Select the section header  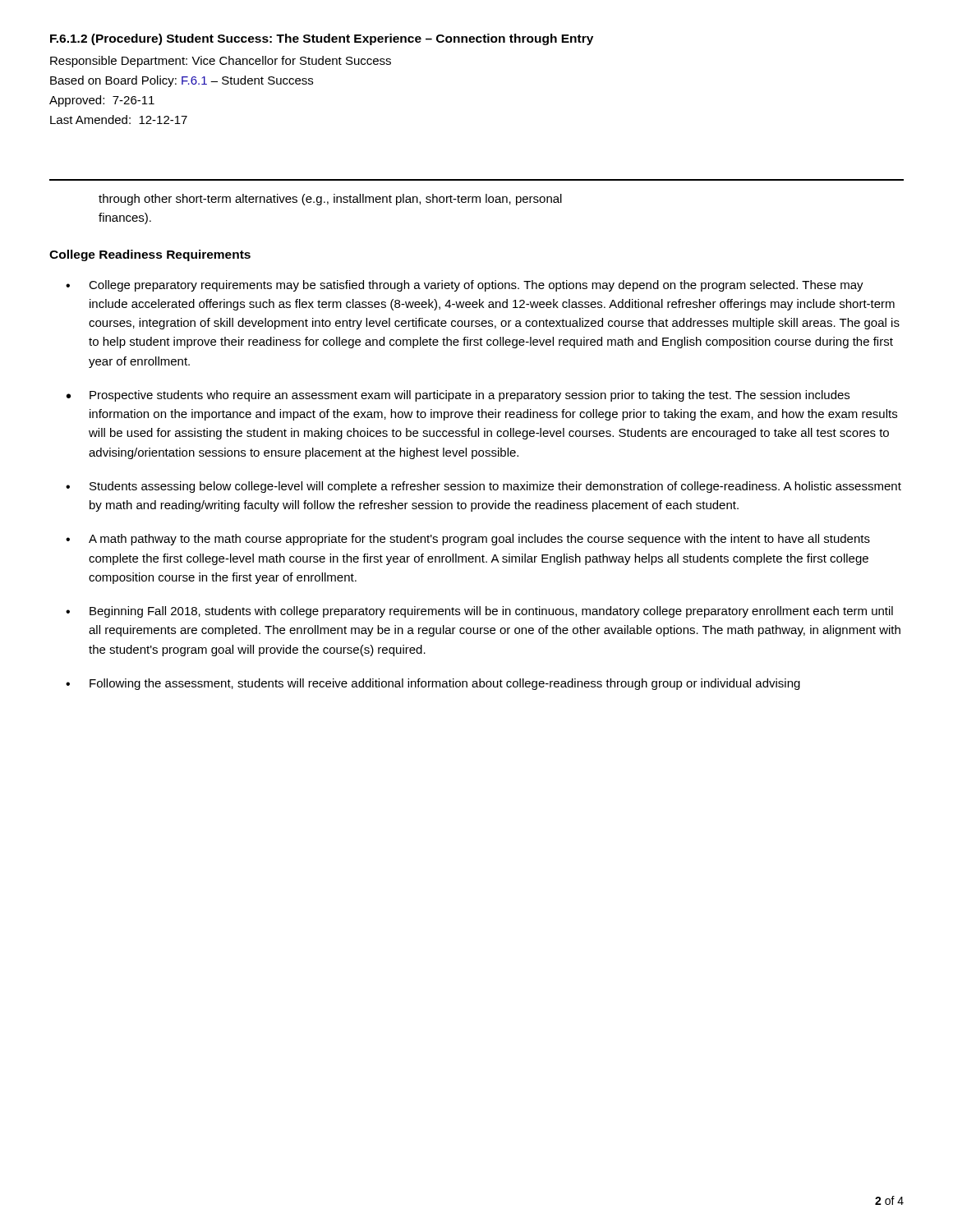150,254
